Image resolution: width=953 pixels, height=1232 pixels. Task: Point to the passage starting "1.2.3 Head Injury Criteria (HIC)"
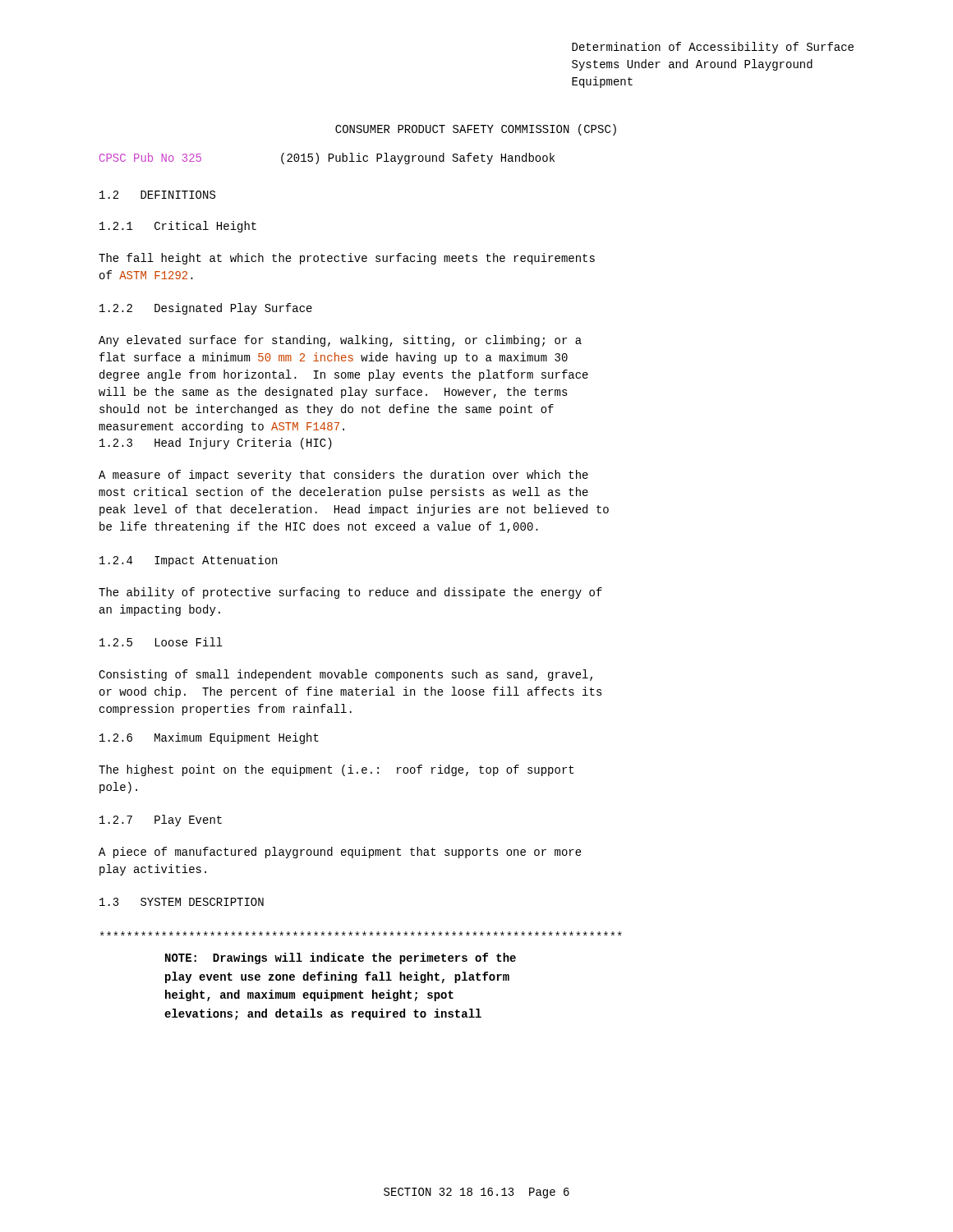216,444
